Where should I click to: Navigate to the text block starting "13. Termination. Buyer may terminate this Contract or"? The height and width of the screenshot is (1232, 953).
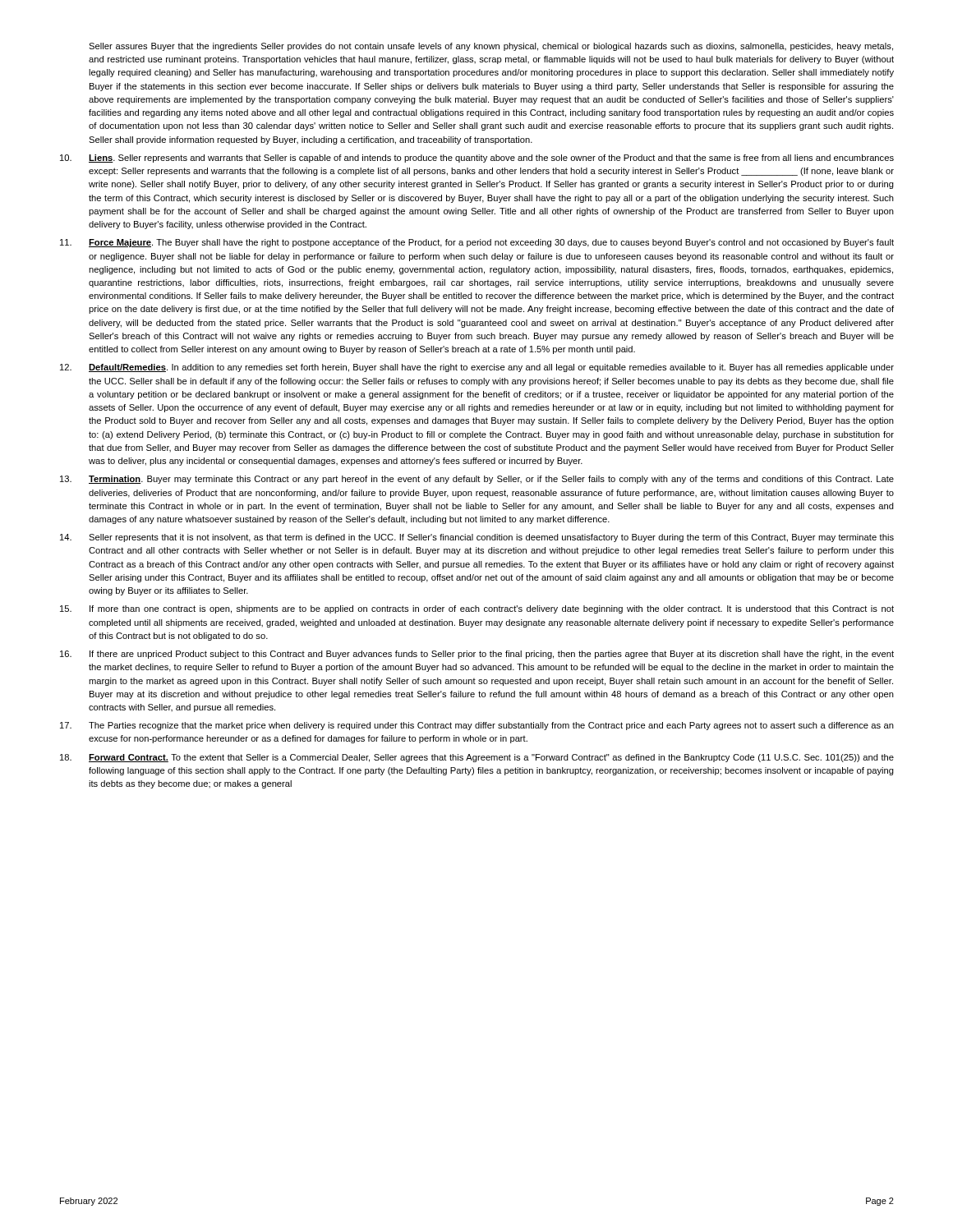[x=476, y=499]
